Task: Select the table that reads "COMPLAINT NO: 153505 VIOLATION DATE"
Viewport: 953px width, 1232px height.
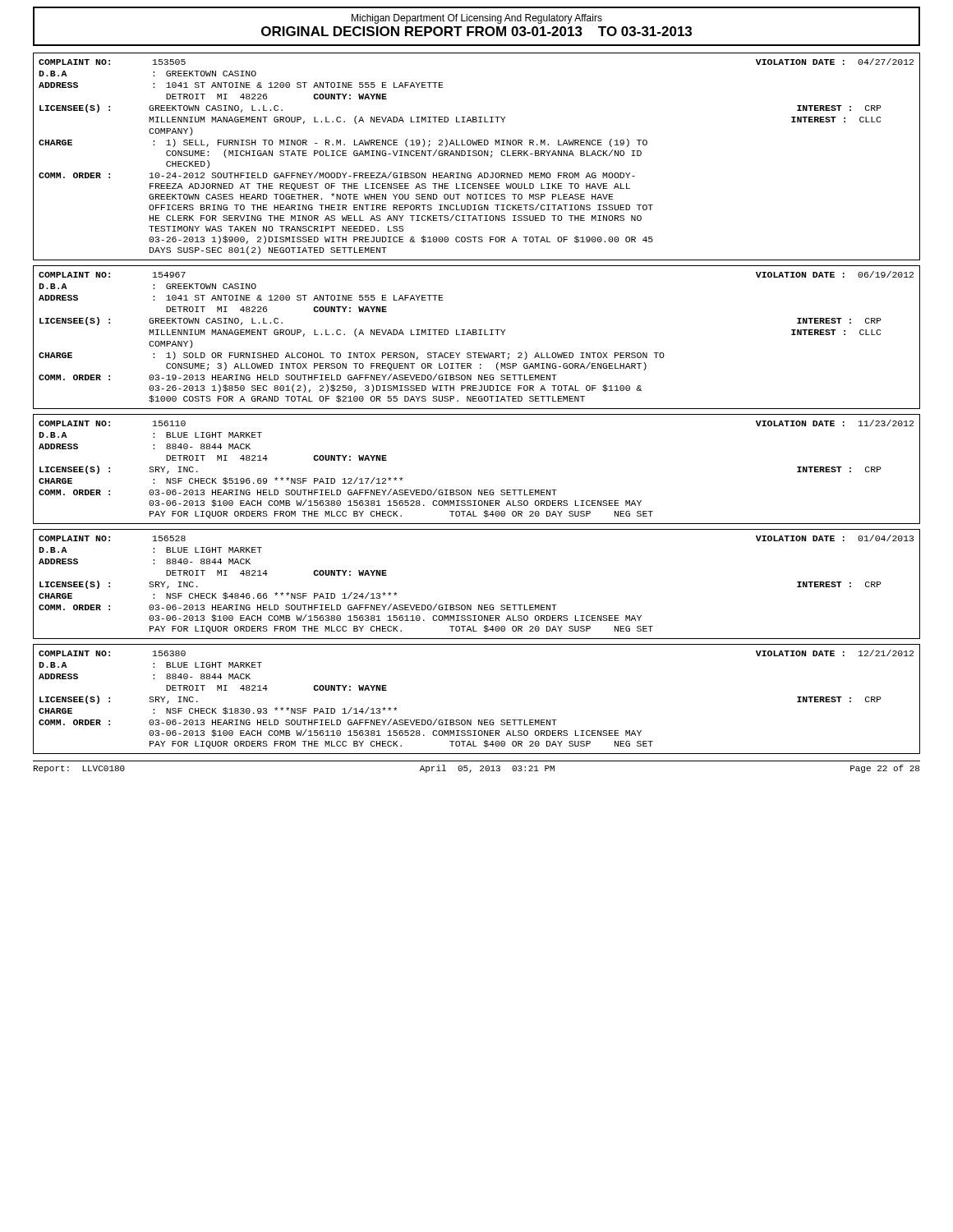Action: (x=476, y=156)
